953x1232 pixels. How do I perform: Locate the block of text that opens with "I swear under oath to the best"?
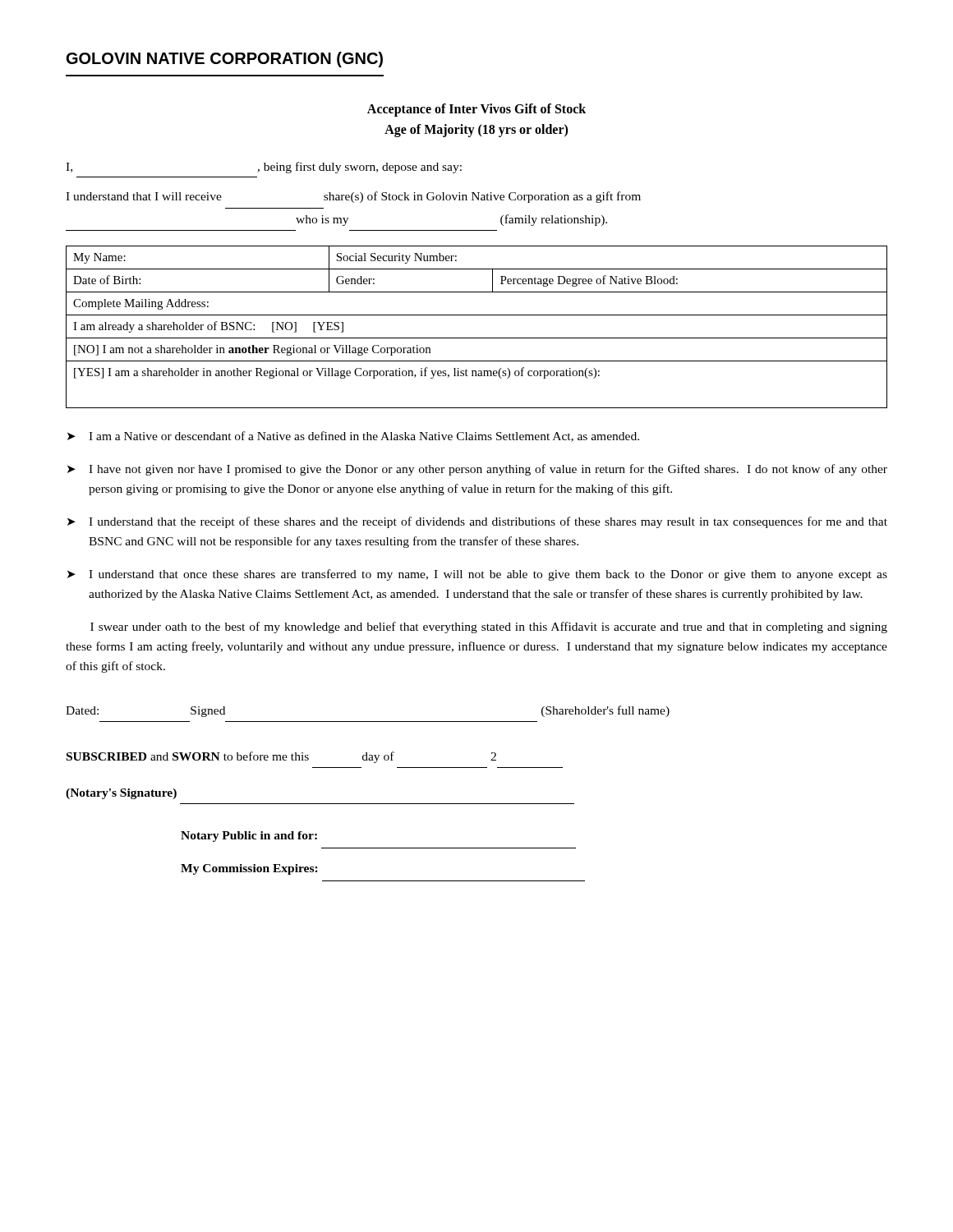pyautogui.click(x=476, y=646)
